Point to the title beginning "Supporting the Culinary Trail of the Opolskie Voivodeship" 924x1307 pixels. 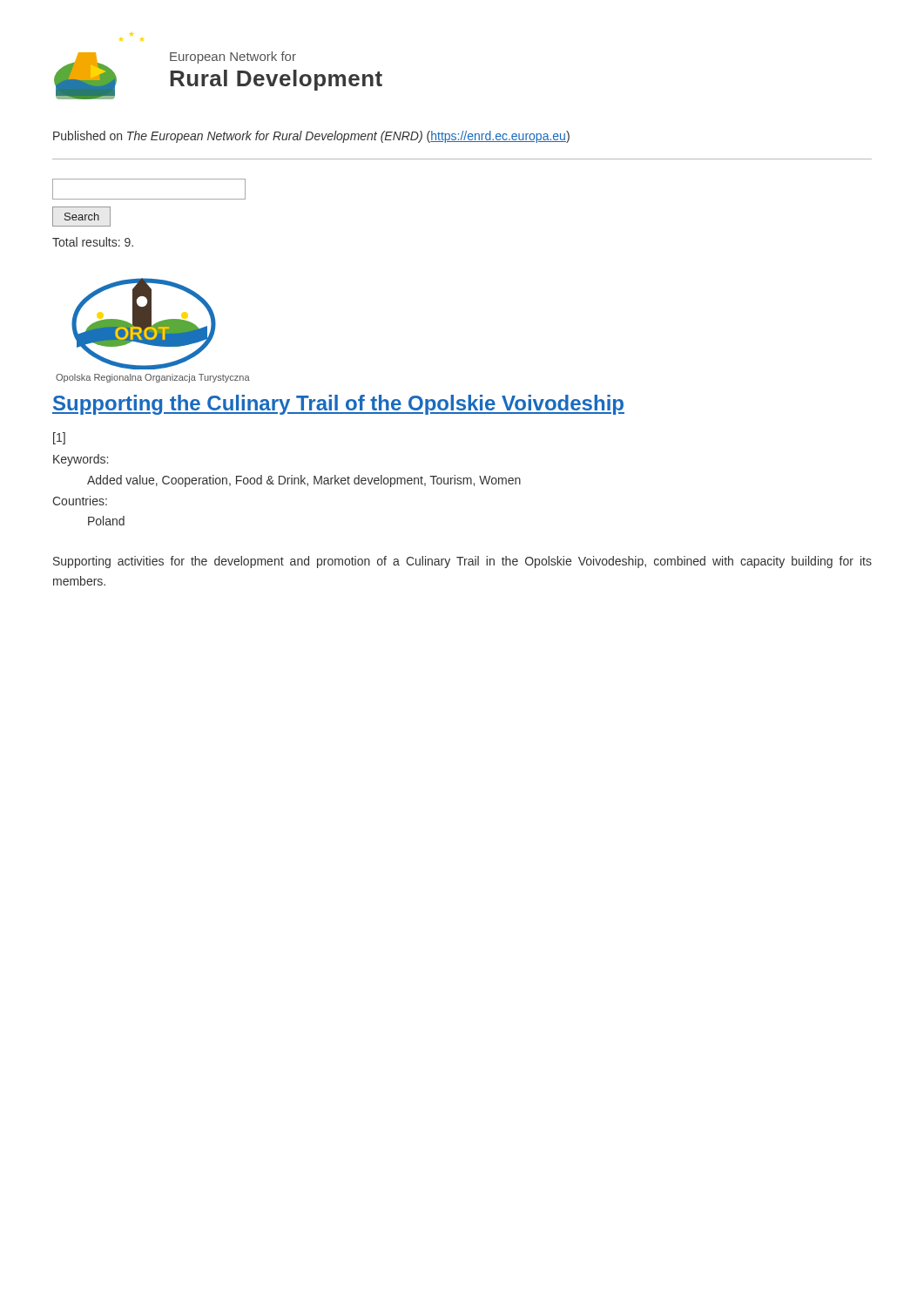[462, 418]
